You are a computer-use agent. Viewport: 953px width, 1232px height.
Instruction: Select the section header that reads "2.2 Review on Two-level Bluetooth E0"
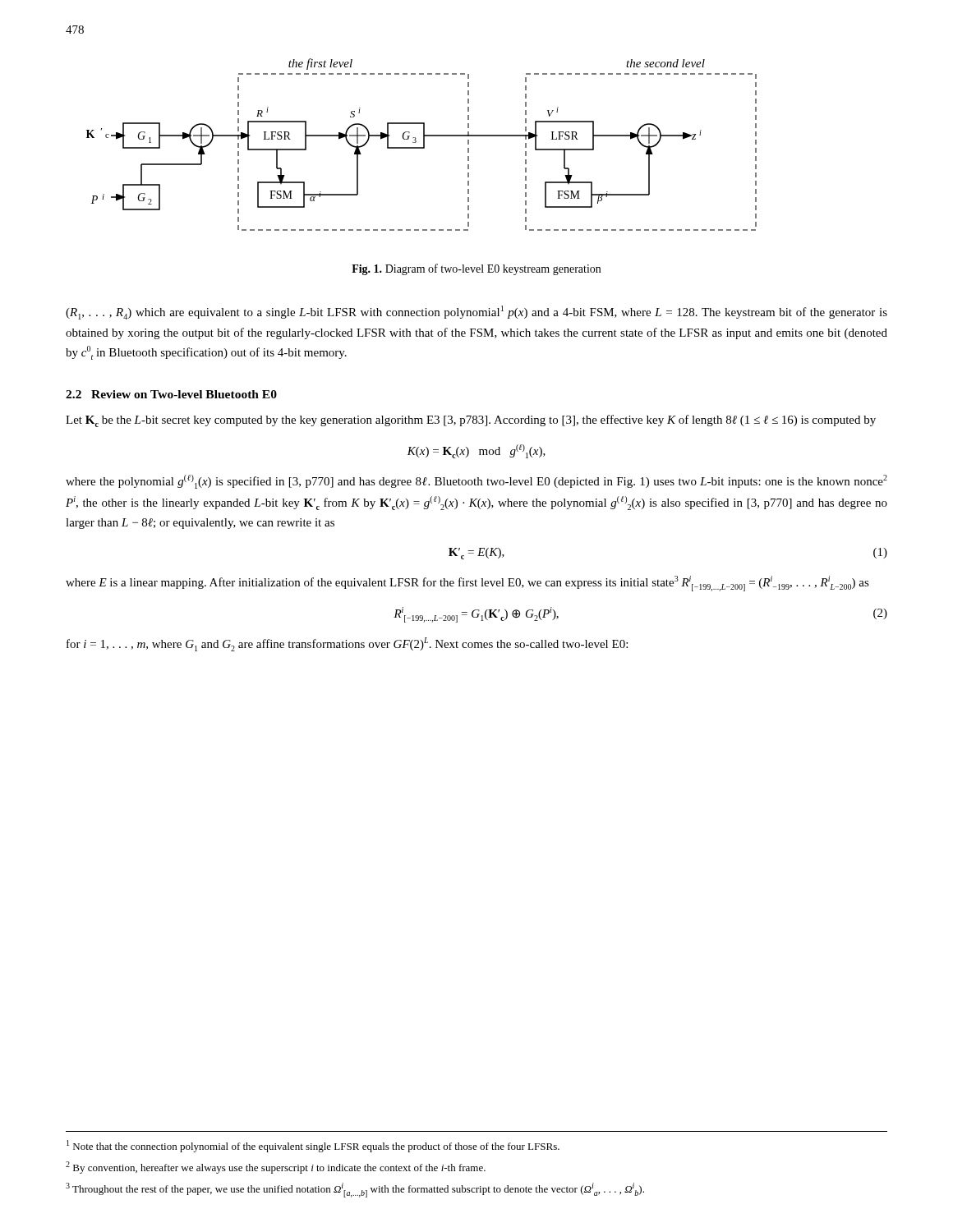(x=171, y=394)
